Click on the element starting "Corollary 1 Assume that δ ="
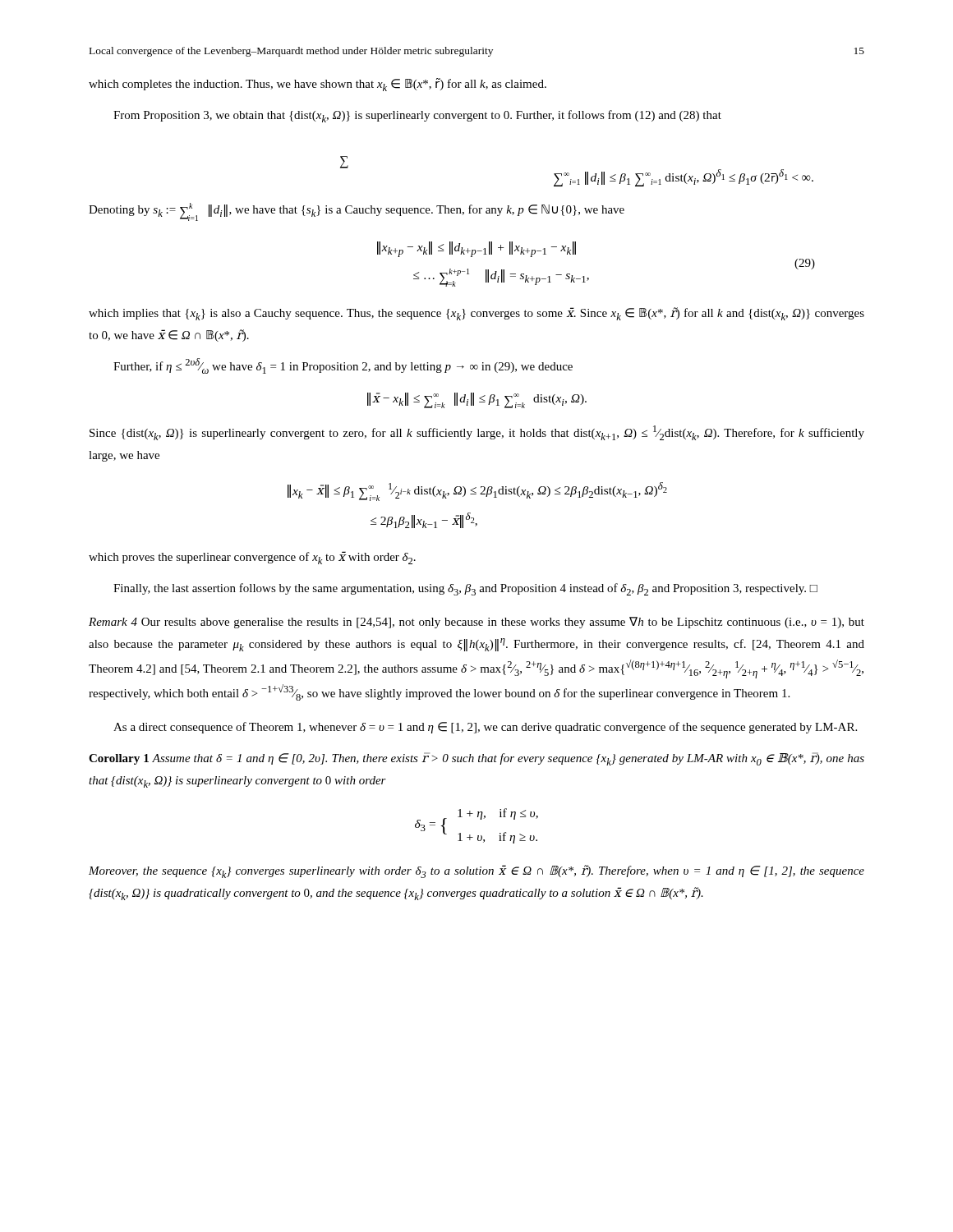This screenshot has width=953, height=1232. coord(476,771)
